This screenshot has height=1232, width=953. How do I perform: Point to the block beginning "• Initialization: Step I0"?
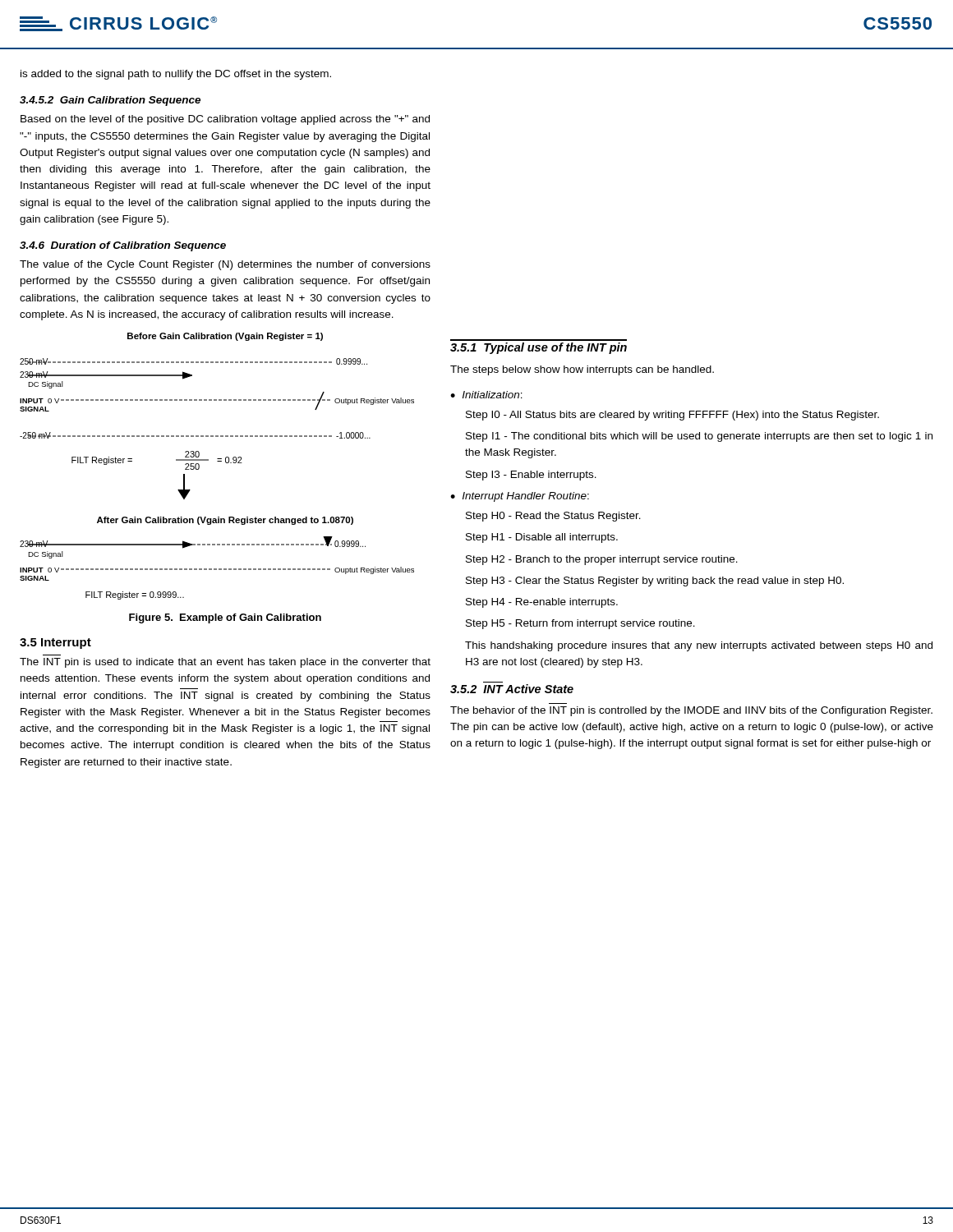click(692, 435)
